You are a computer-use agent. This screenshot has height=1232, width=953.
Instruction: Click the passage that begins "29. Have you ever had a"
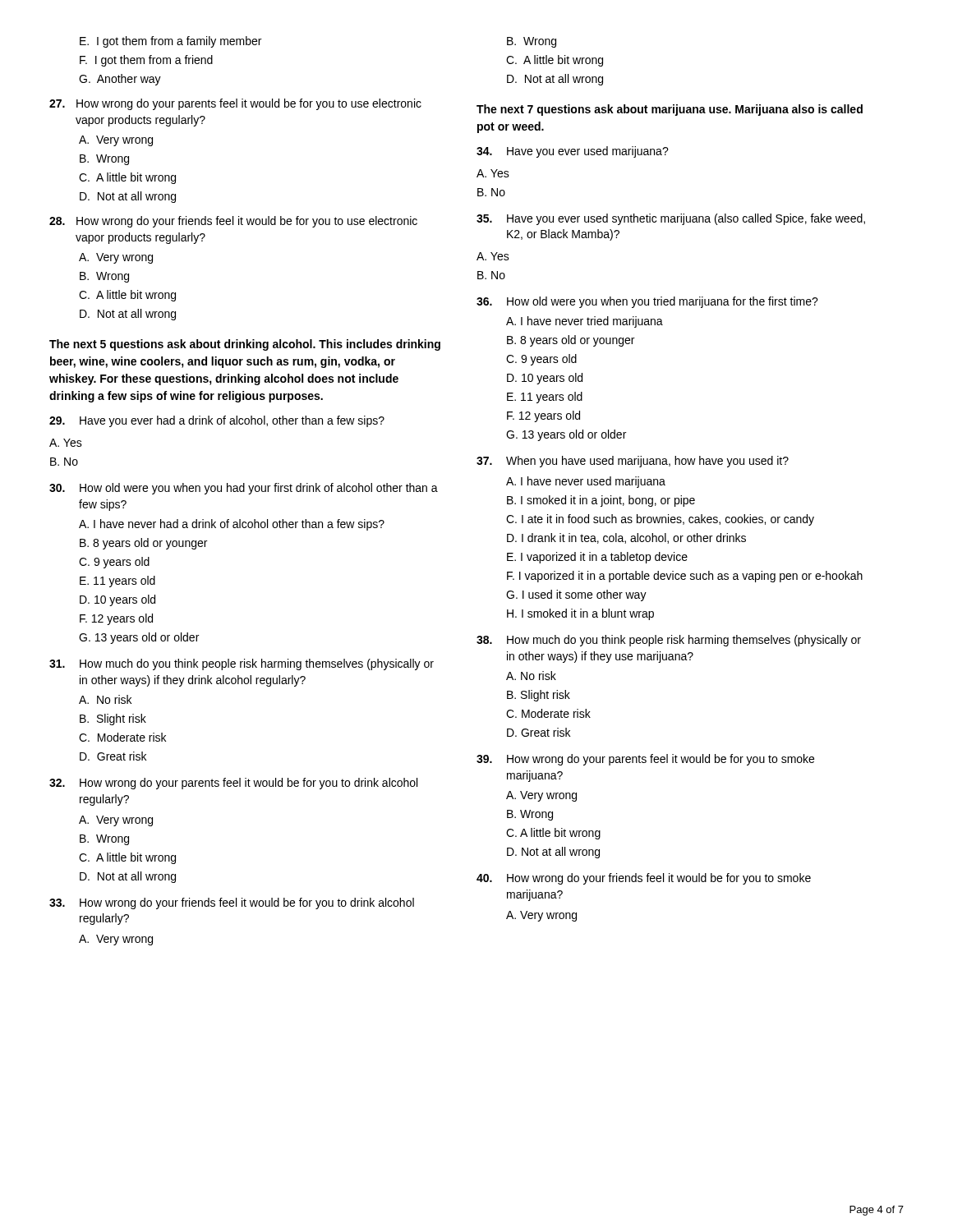tap(217, 421)
